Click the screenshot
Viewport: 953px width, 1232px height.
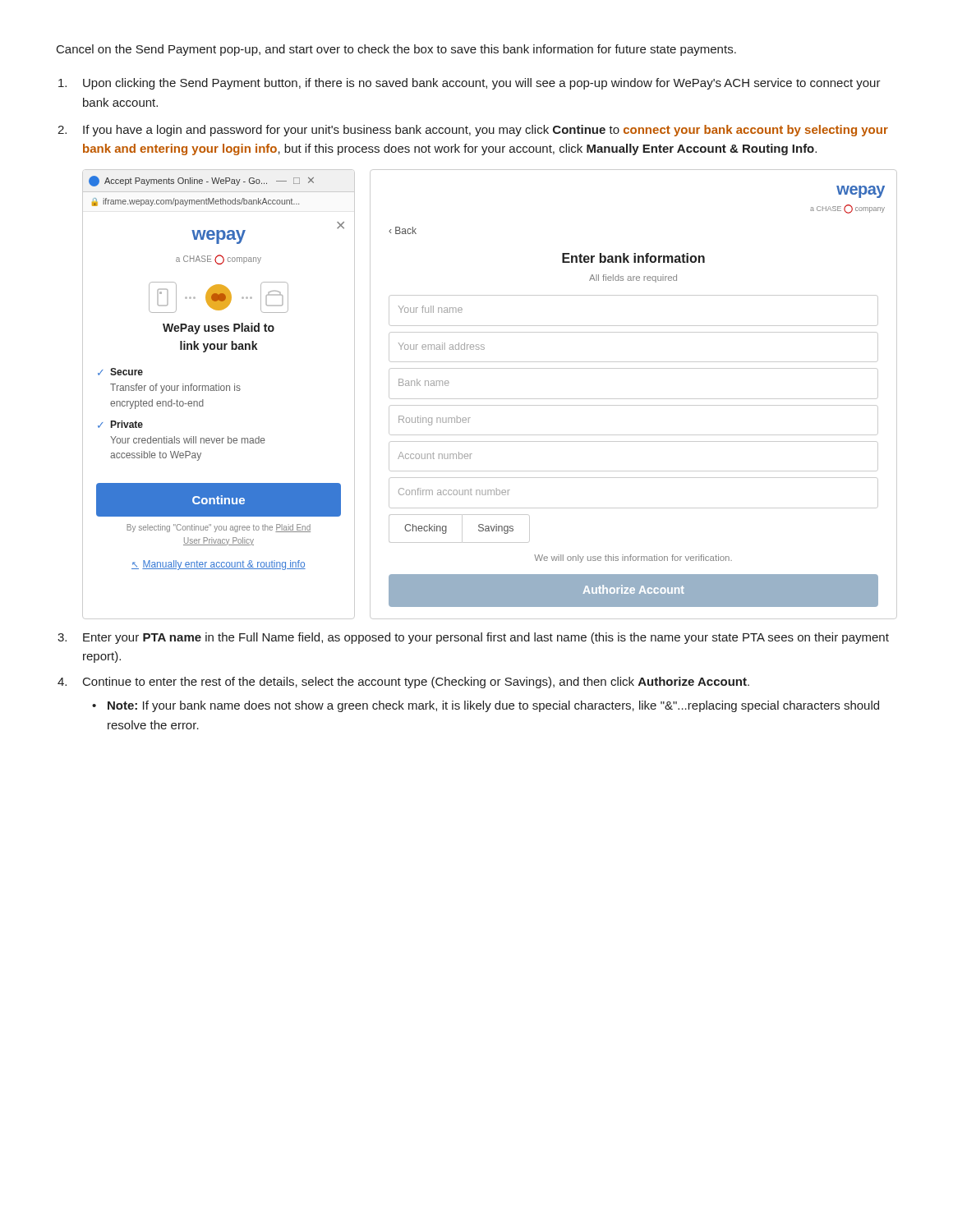[490, 394]
